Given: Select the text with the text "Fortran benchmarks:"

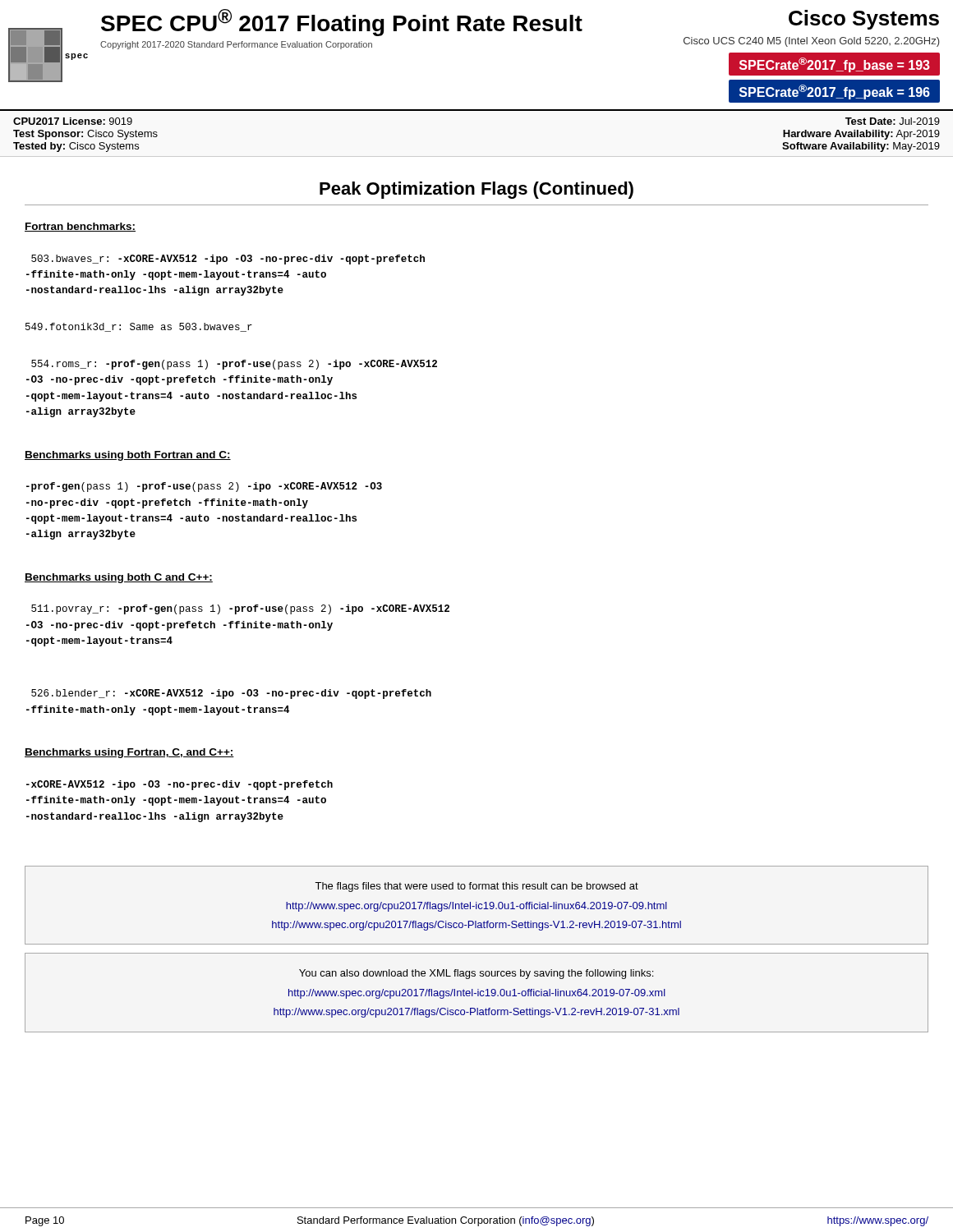Looking at the screenshot, I should [80, 226].
